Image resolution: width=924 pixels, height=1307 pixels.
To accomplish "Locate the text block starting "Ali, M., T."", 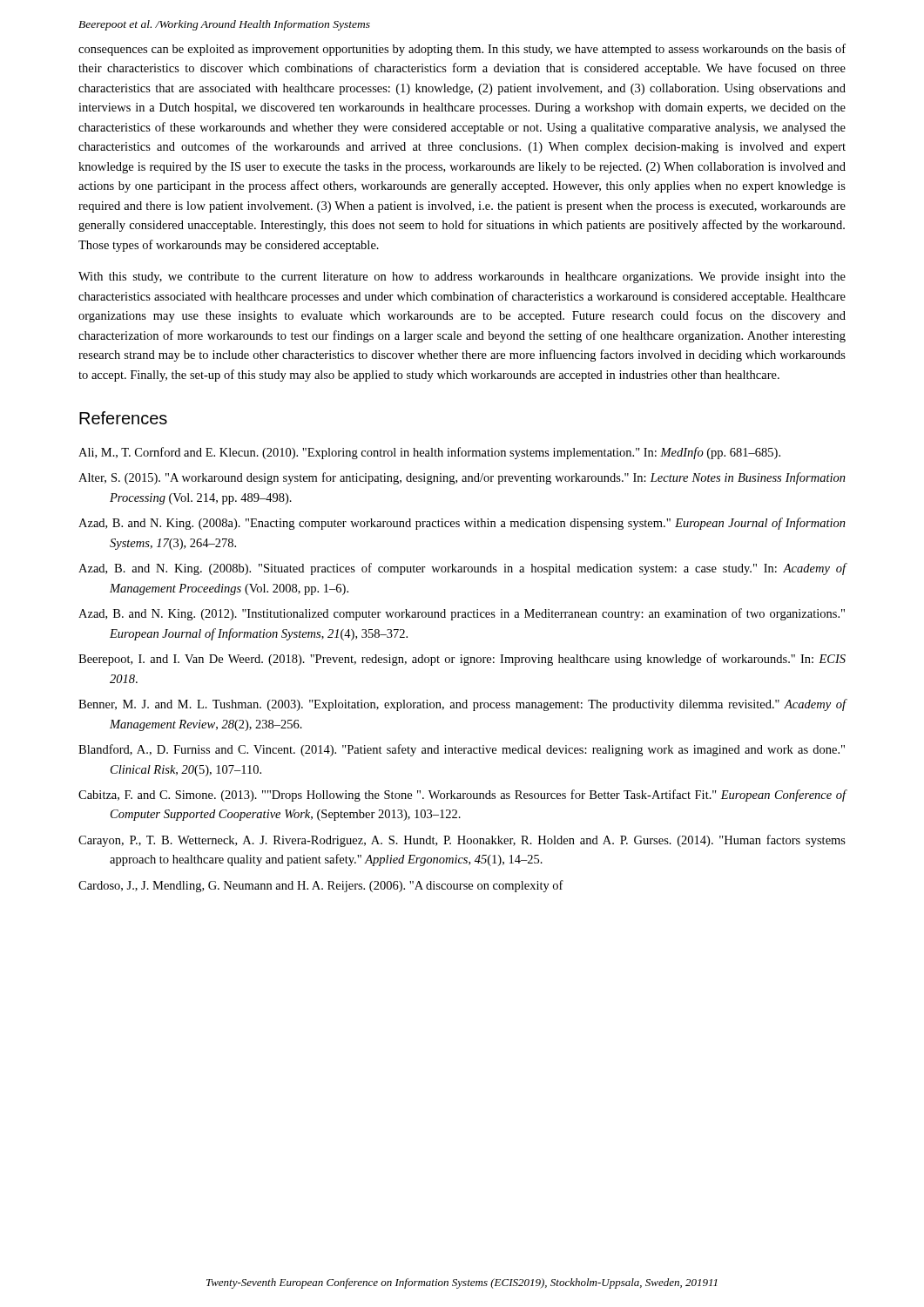I will (x=430, y=452).
